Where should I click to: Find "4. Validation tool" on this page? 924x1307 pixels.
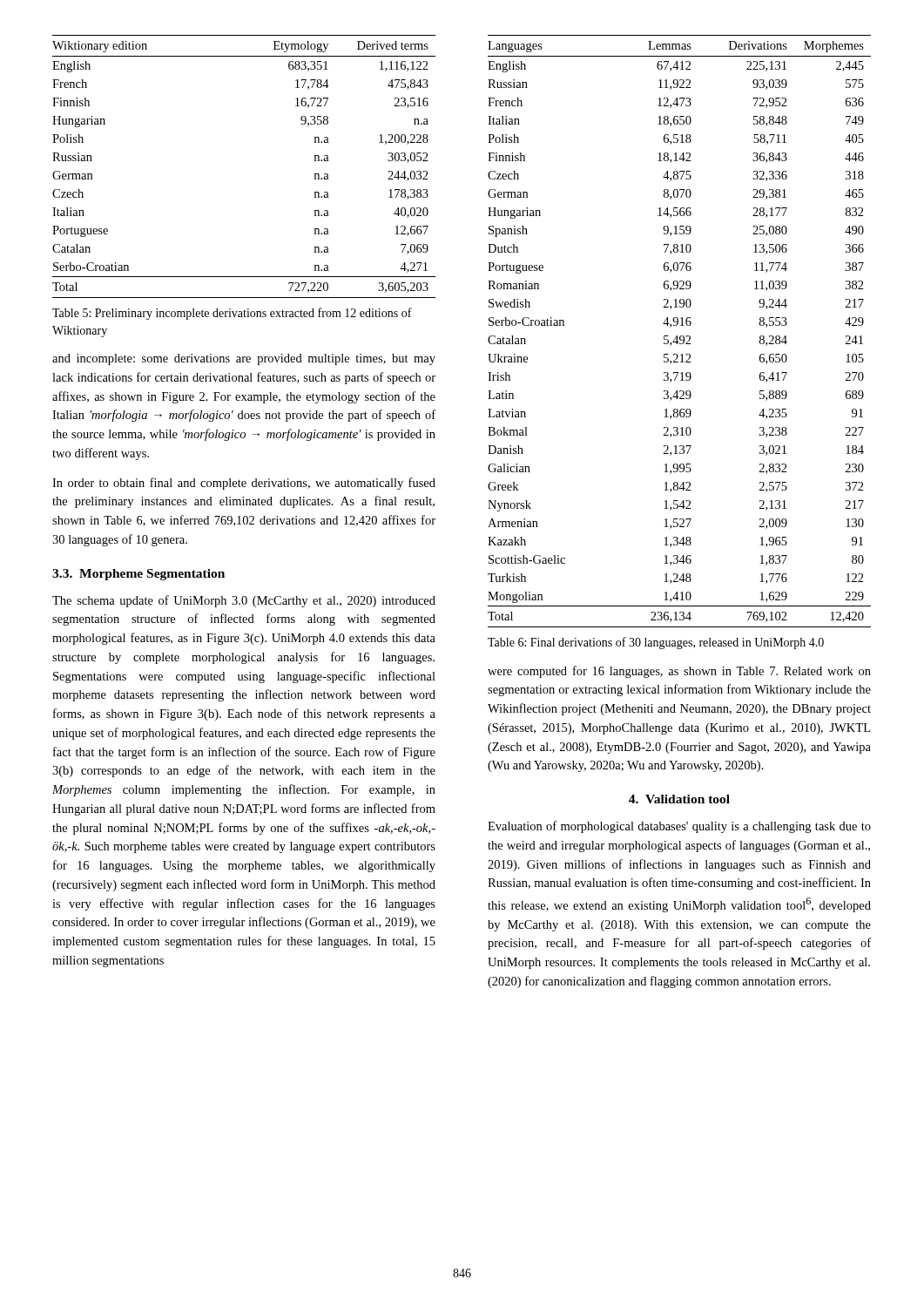pyautogui.click(x=679, y=799)
